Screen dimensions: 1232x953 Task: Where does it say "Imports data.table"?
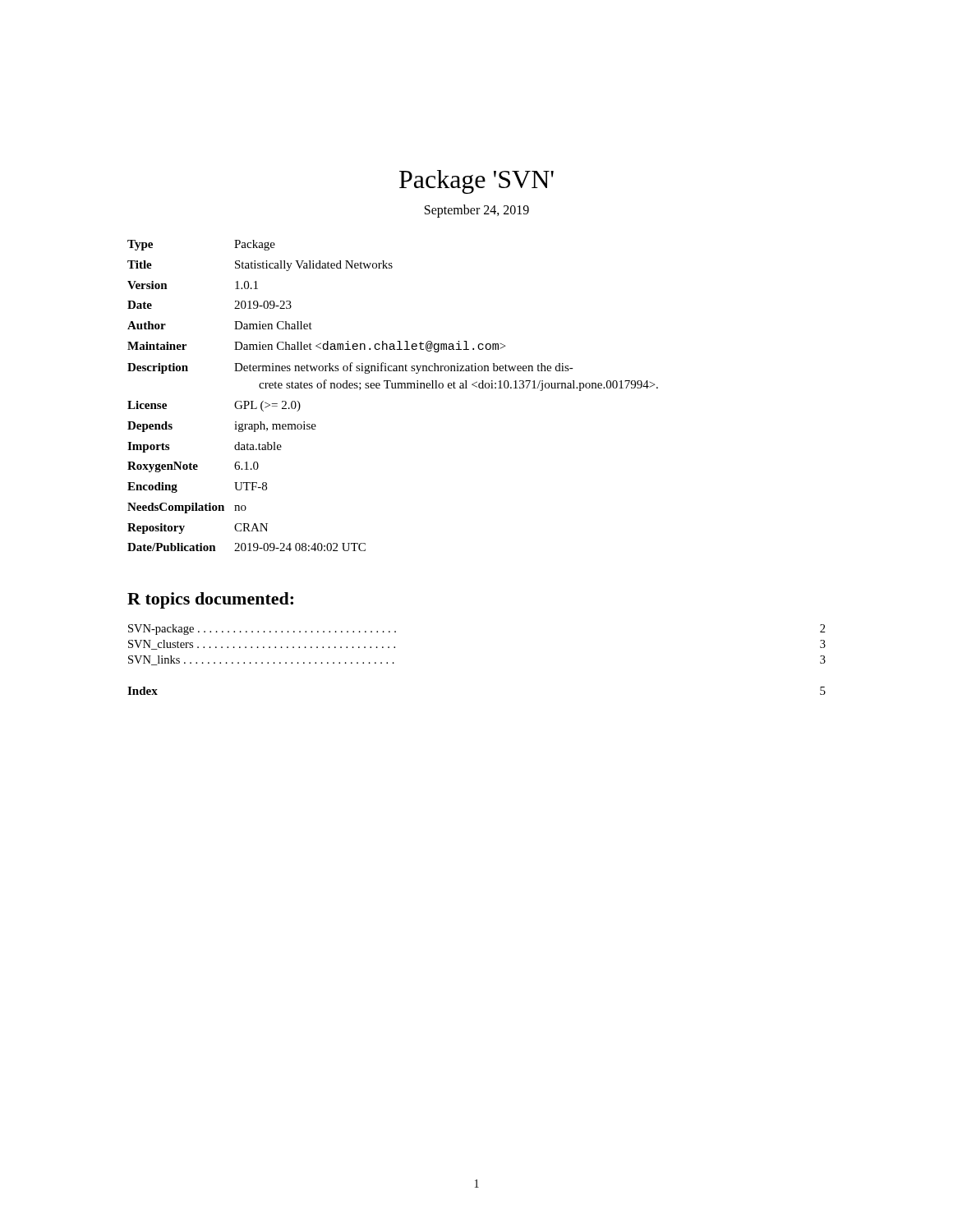152,447
